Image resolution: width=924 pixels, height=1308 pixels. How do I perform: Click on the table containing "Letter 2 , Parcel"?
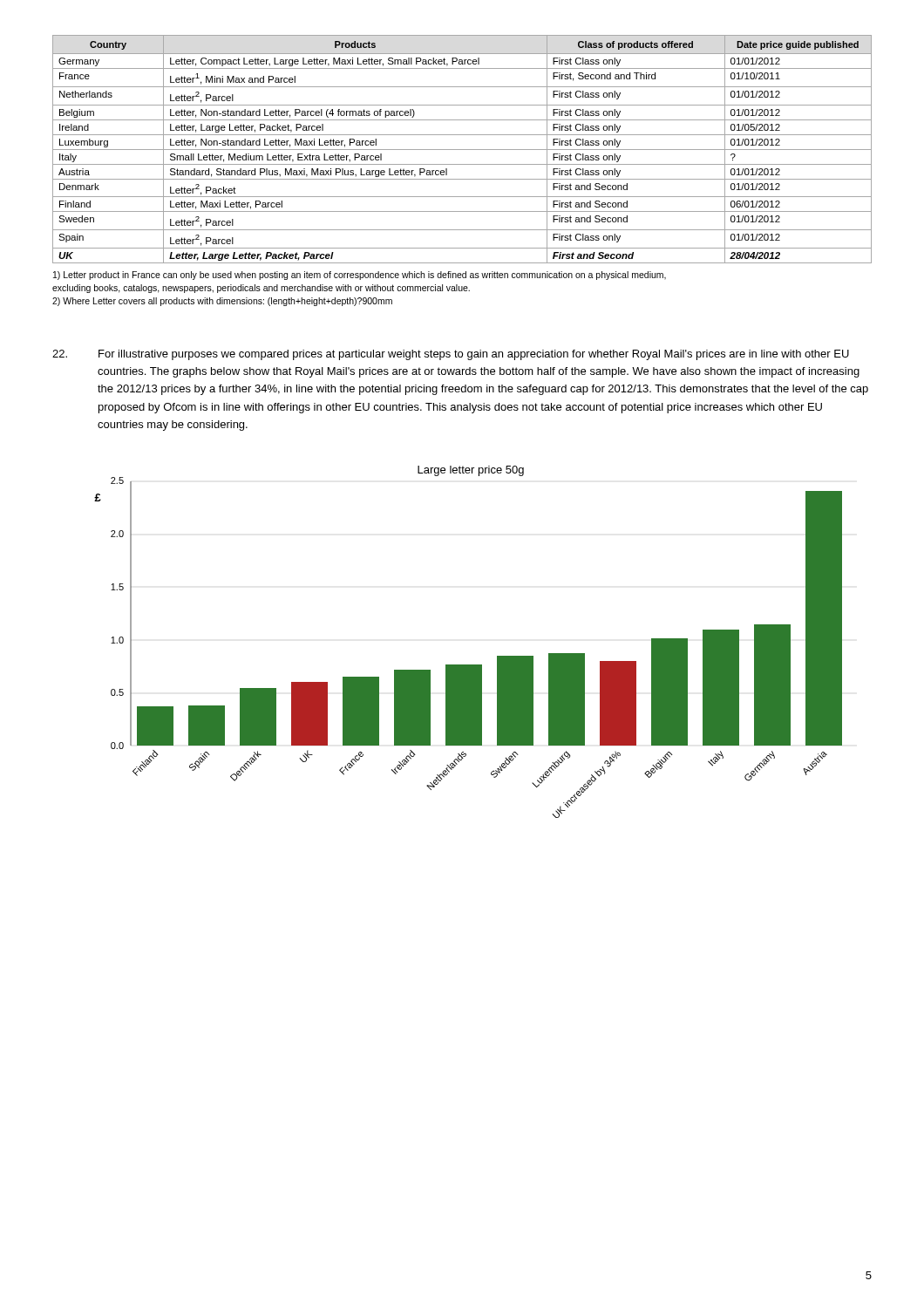(462, 149)
